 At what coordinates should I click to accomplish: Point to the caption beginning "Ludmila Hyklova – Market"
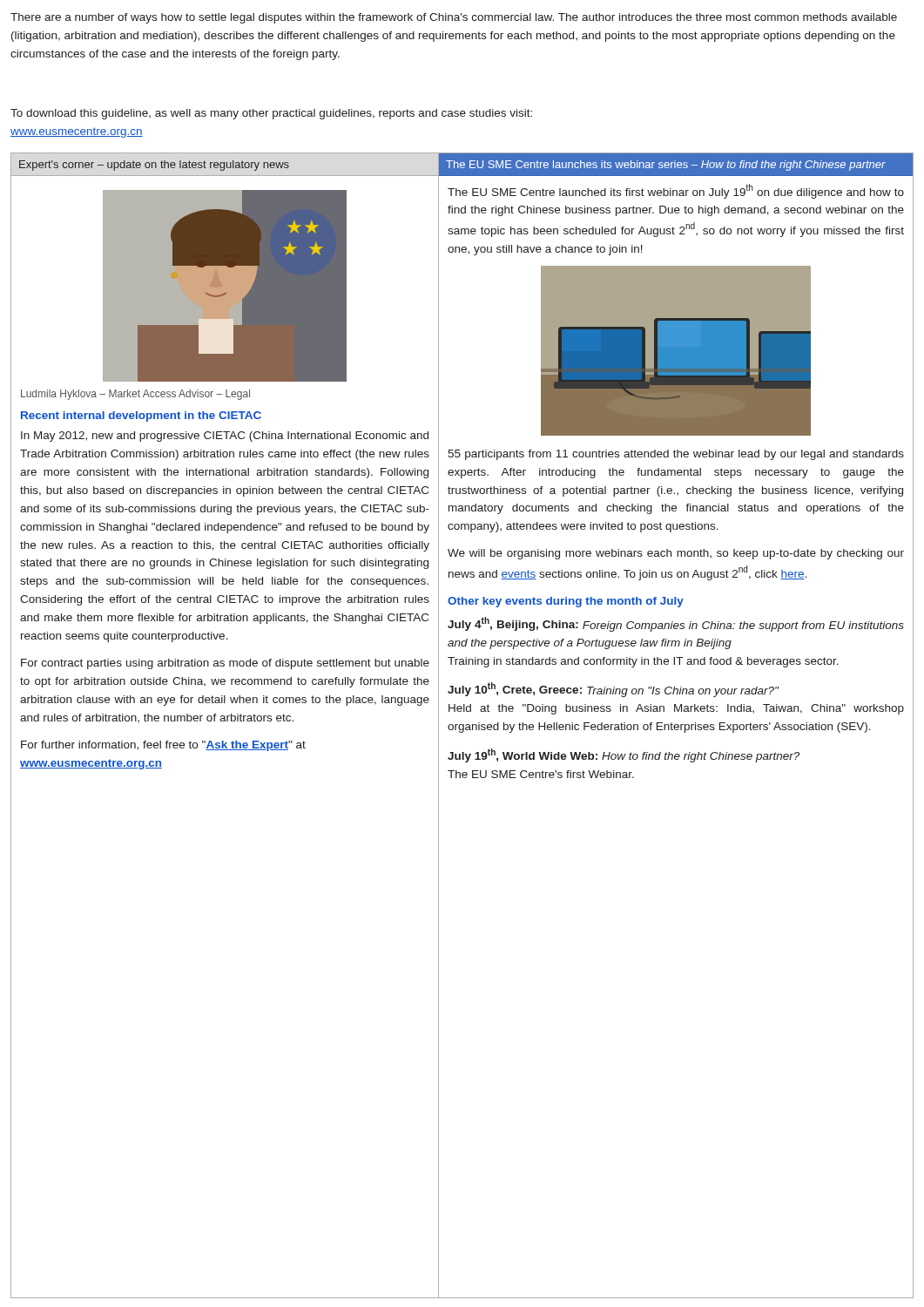[135, 394]
